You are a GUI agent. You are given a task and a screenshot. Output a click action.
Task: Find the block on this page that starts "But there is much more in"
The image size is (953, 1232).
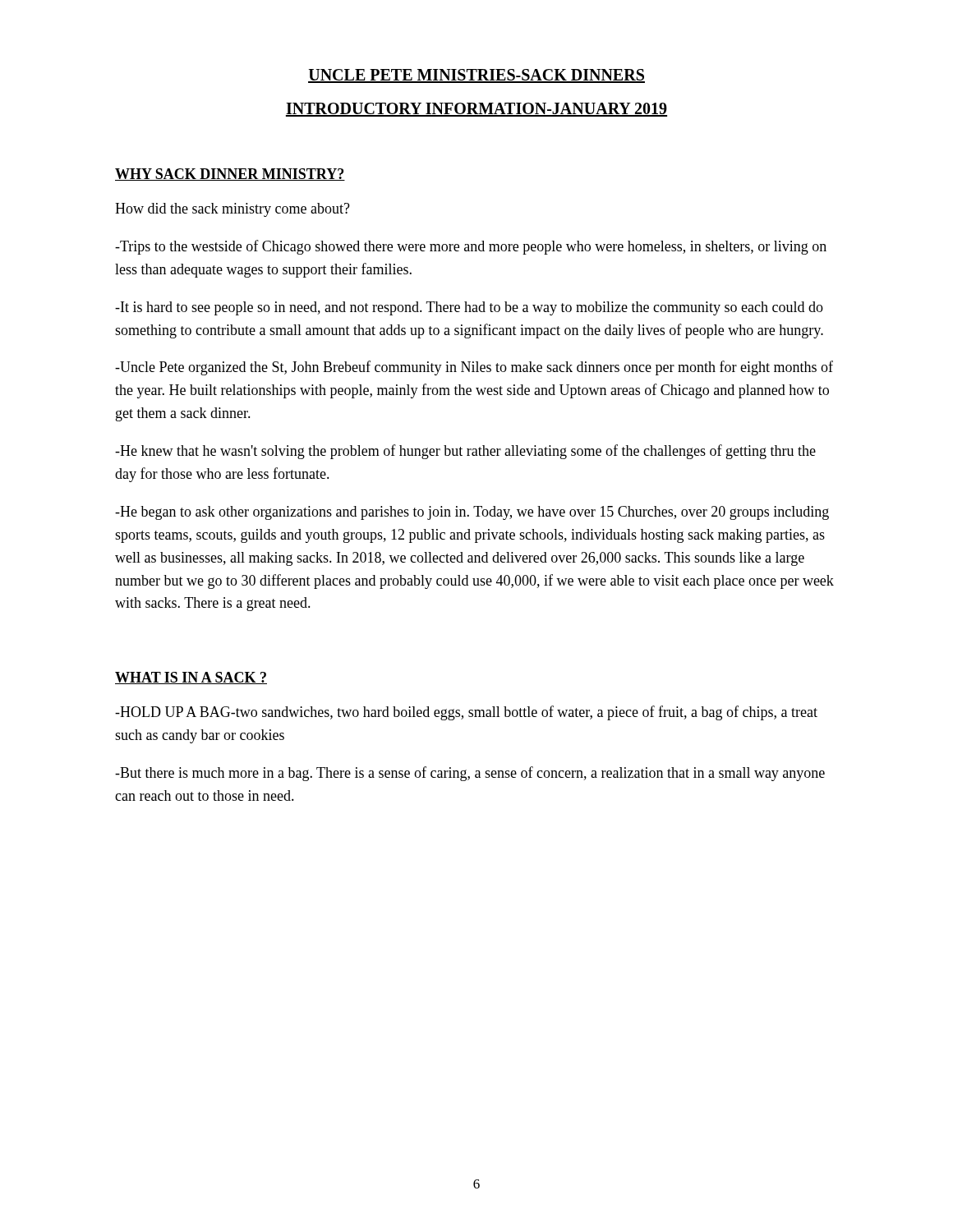(x=470, y=784)
